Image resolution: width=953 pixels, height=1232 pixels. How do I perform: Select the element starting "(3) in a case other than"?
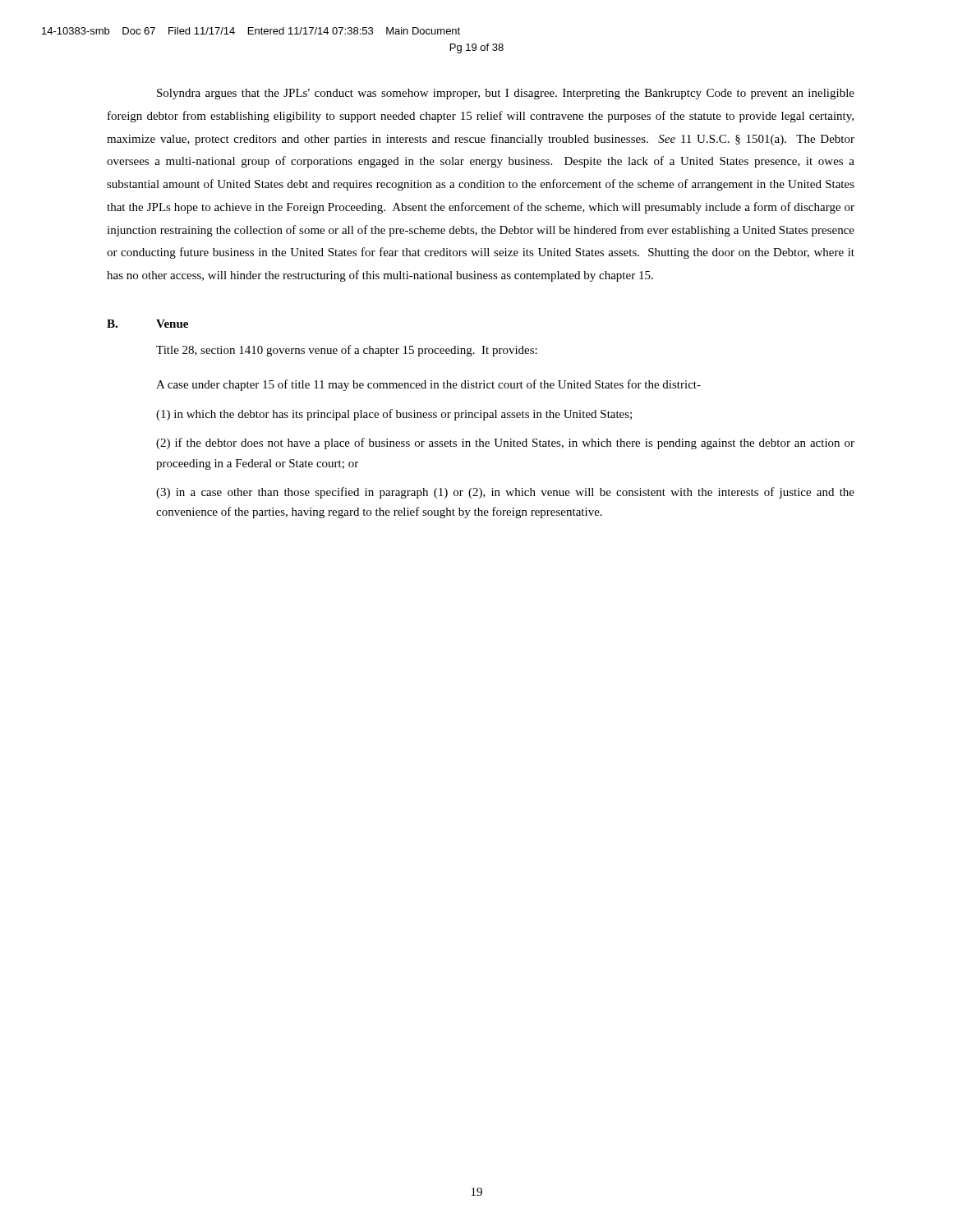(x=505, y=502)
